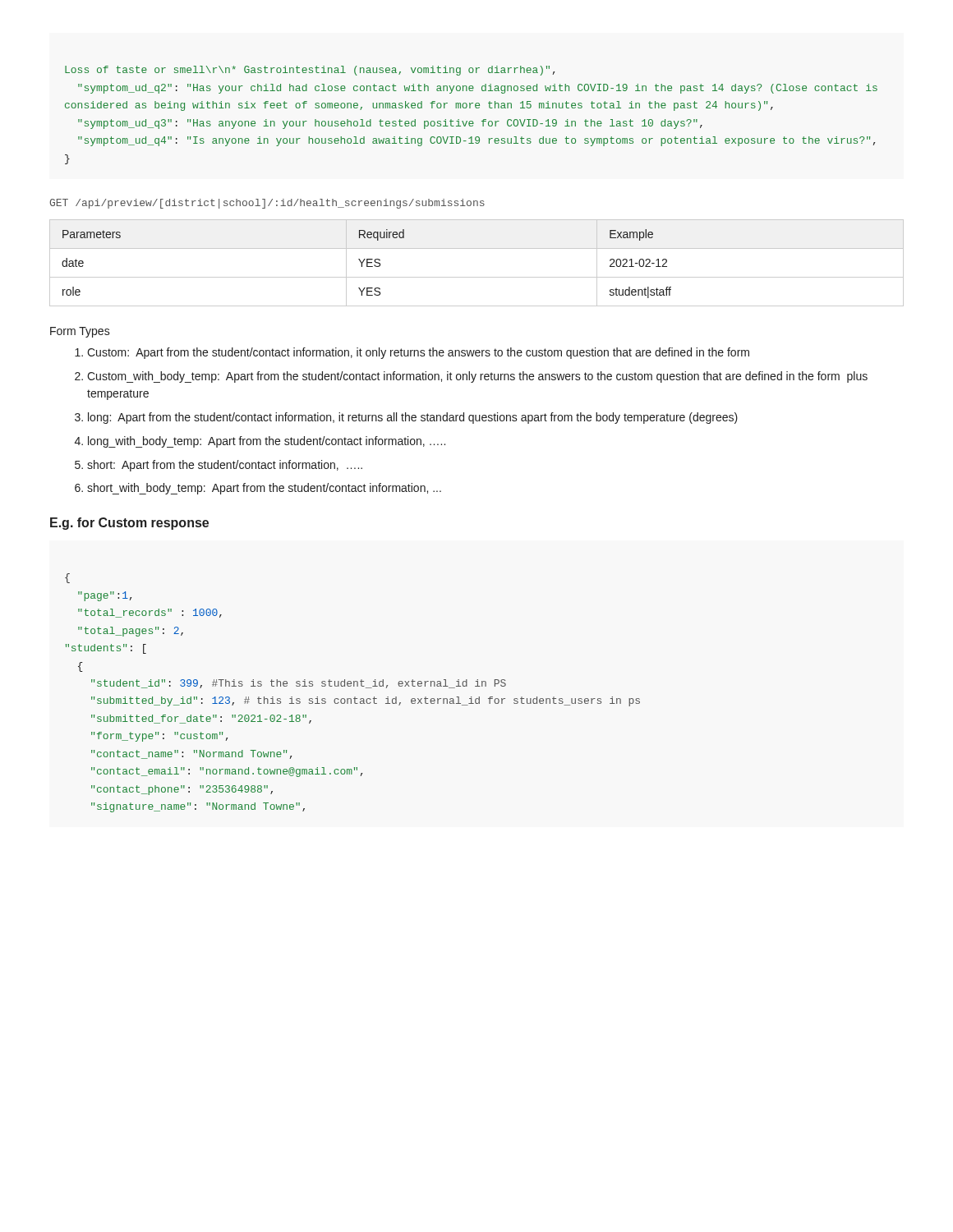Select the table that reads "Parameters"
Screen dimensions: 1232x953
point(476,263)
